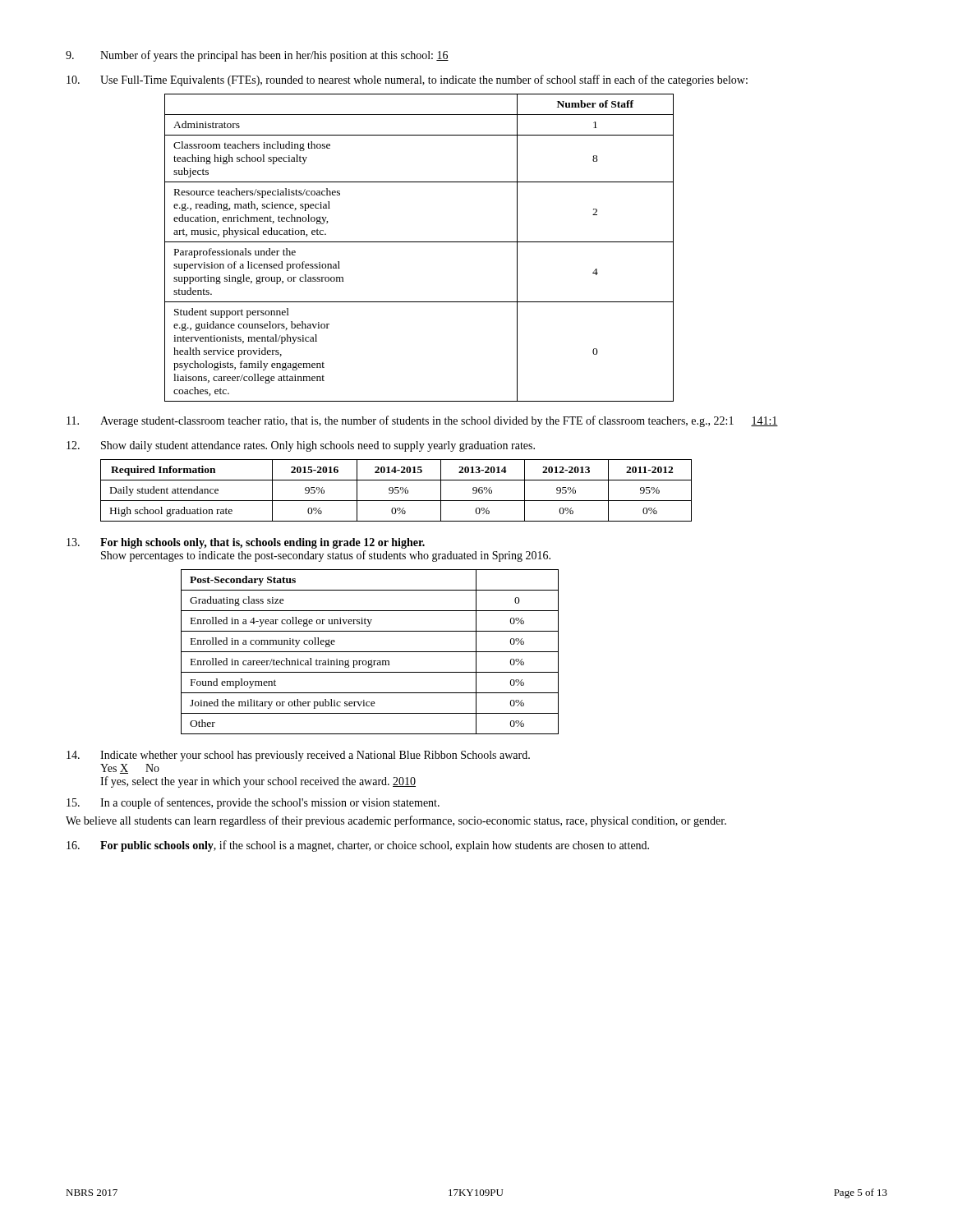Find the block starting "10. Use Full-Time Equivalents (FTEs), rounded to"
The image size is (953, 1232).
pyautogui.click(x=476, y=81)
